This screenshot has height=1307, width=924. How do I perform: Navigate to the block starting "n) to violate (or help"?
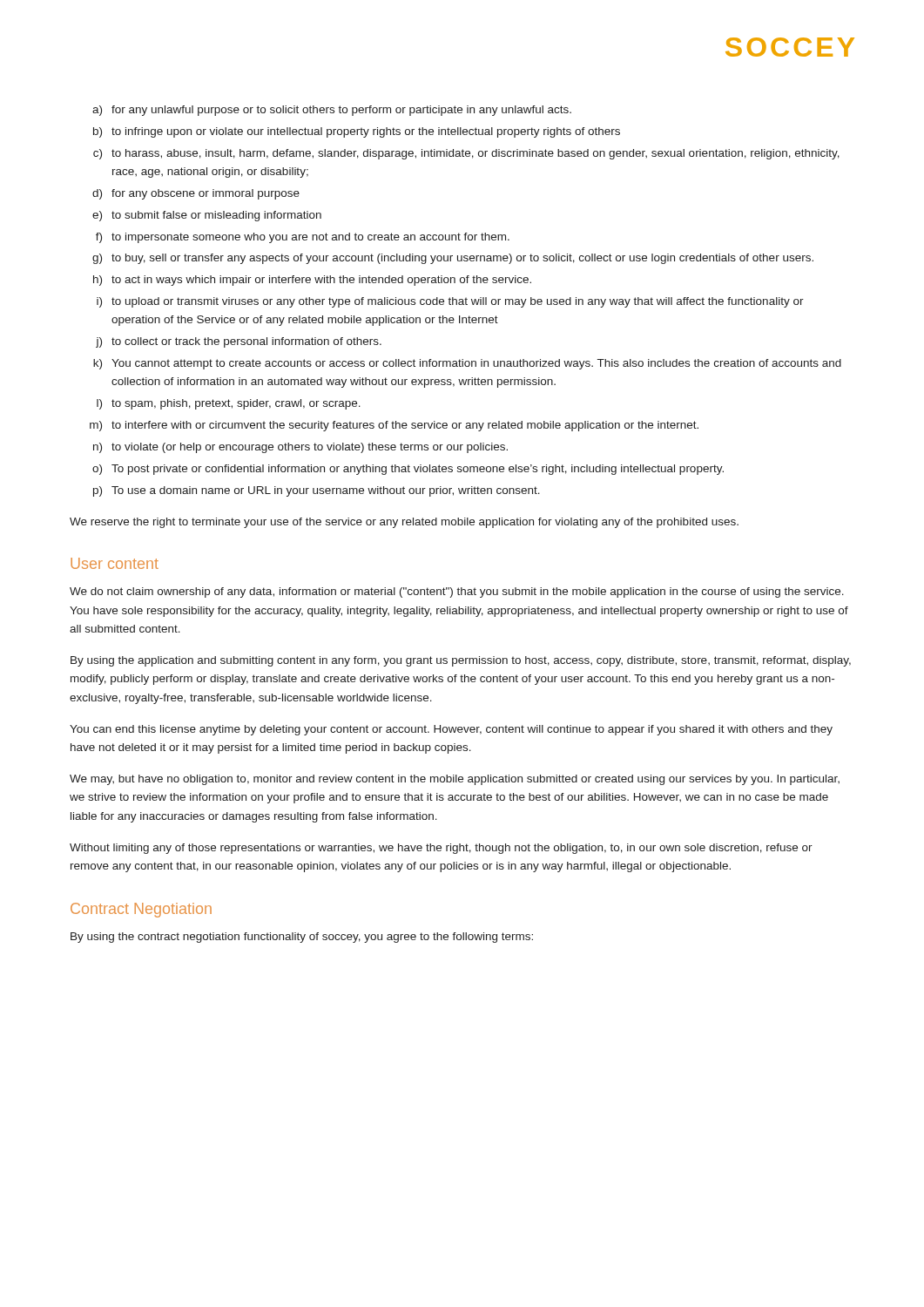coord(462,447)
